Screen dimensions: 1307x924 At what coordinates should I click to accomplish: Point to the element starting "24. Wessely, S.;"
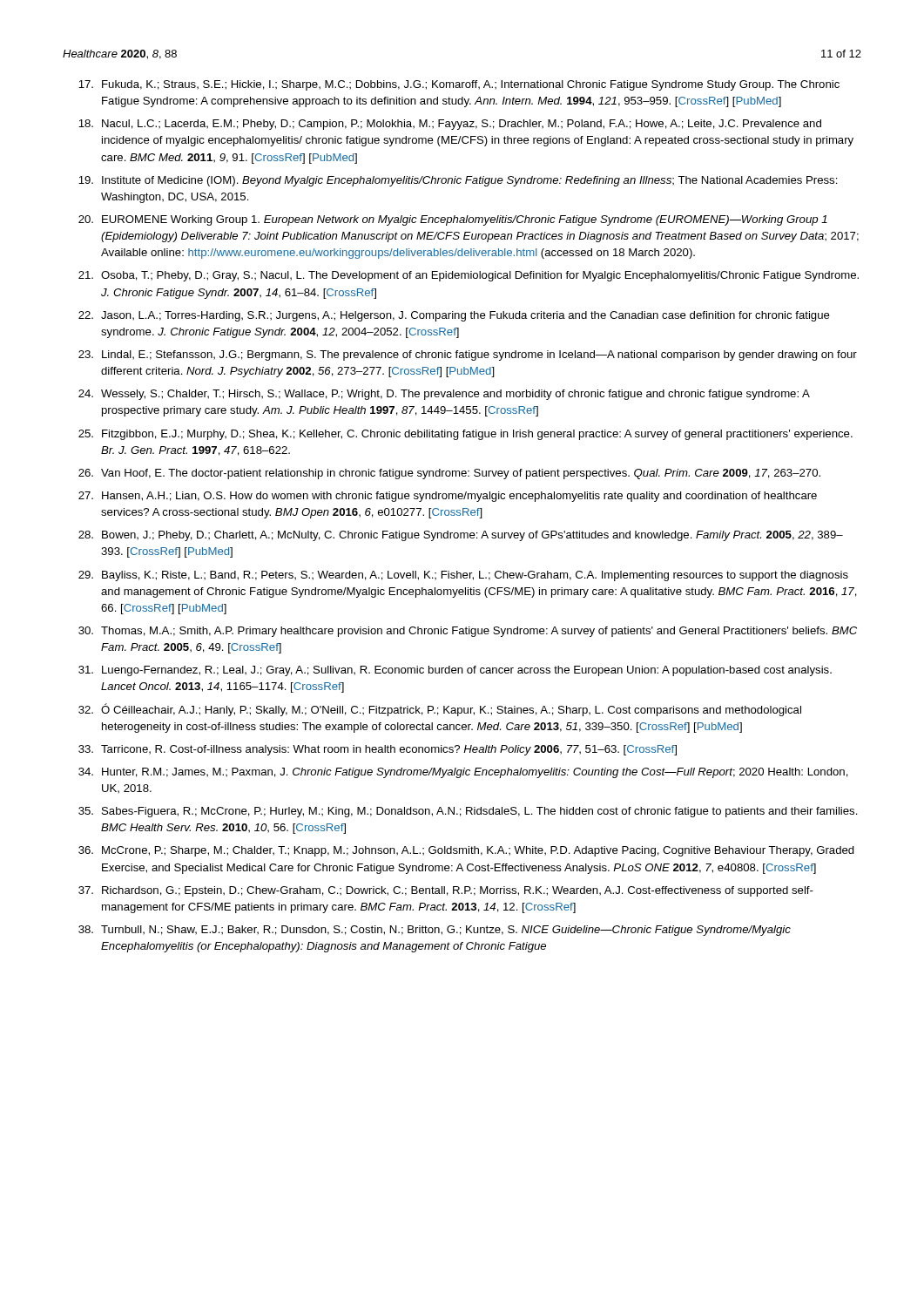[462, 402]
